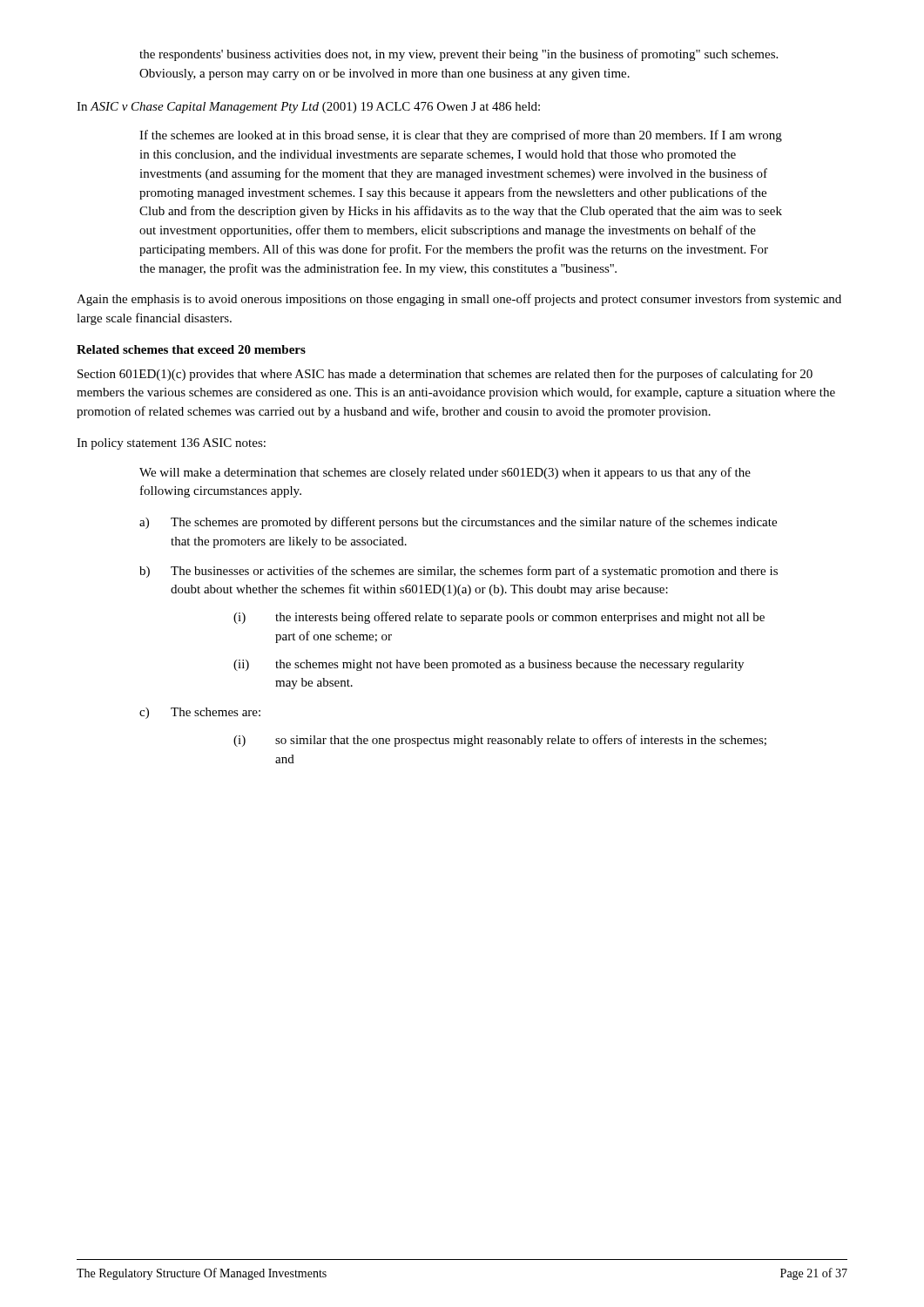Screen dimensions: 1307x924
Task: Navigate to the block starting "a)The schemes are promoted by different"
Action: click(x=460, y=532)
